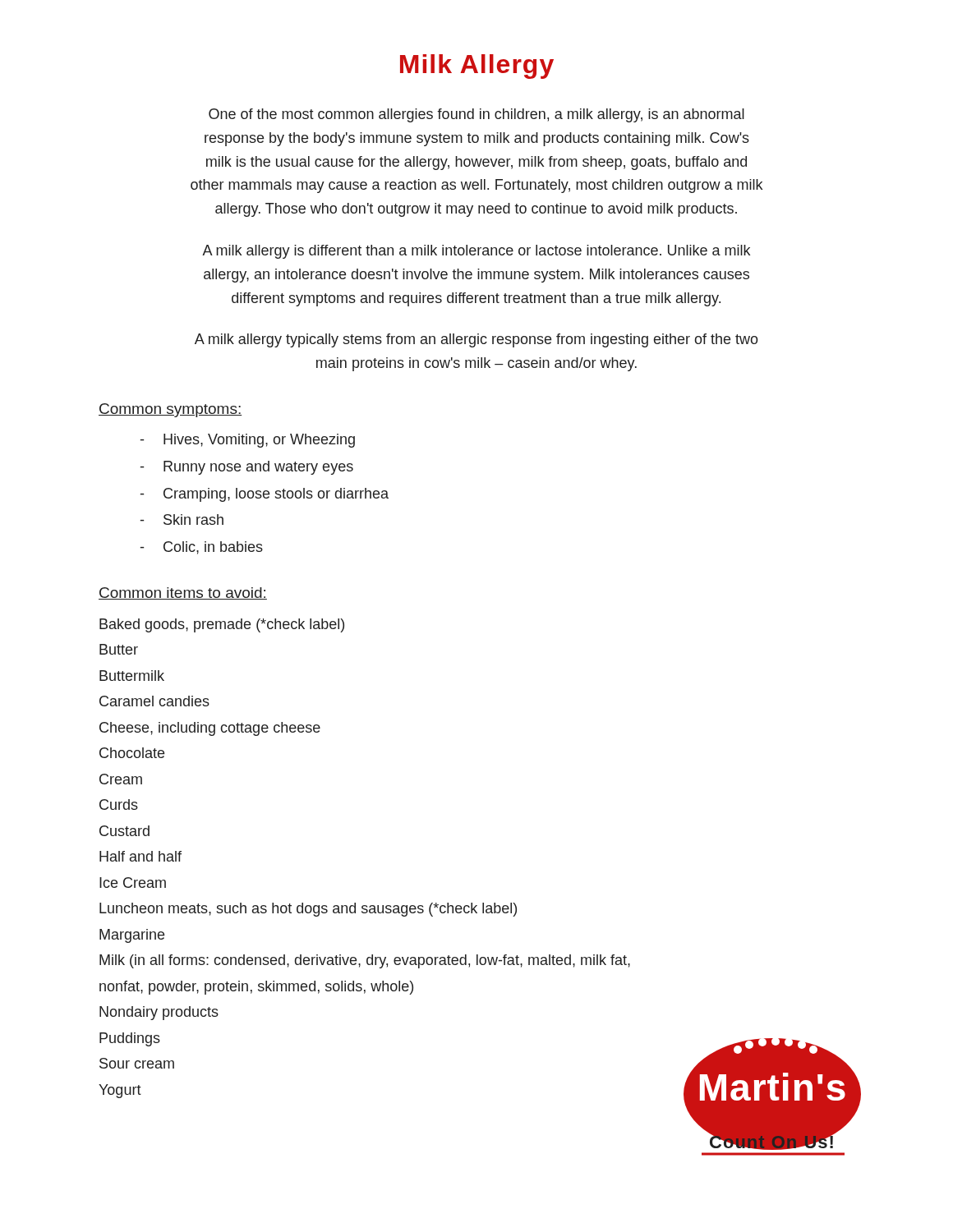This screenshot has height=1232, width=953.
Task: Where is the passage that starts "-Hives, Vomiting, or"?
Action: pos(248,440)
